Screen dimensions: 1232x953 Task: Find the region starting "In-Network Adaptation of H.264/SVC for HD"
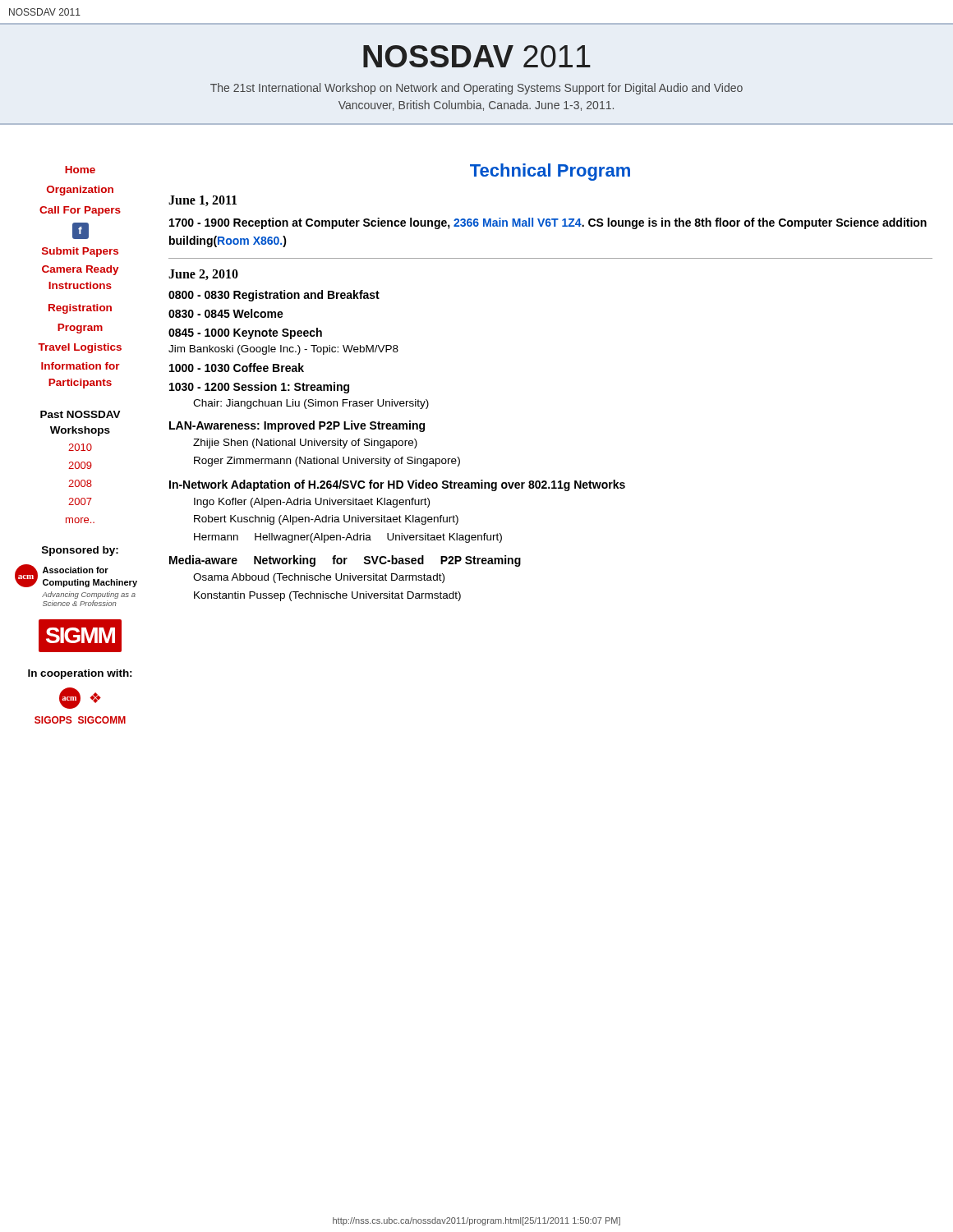397,485
